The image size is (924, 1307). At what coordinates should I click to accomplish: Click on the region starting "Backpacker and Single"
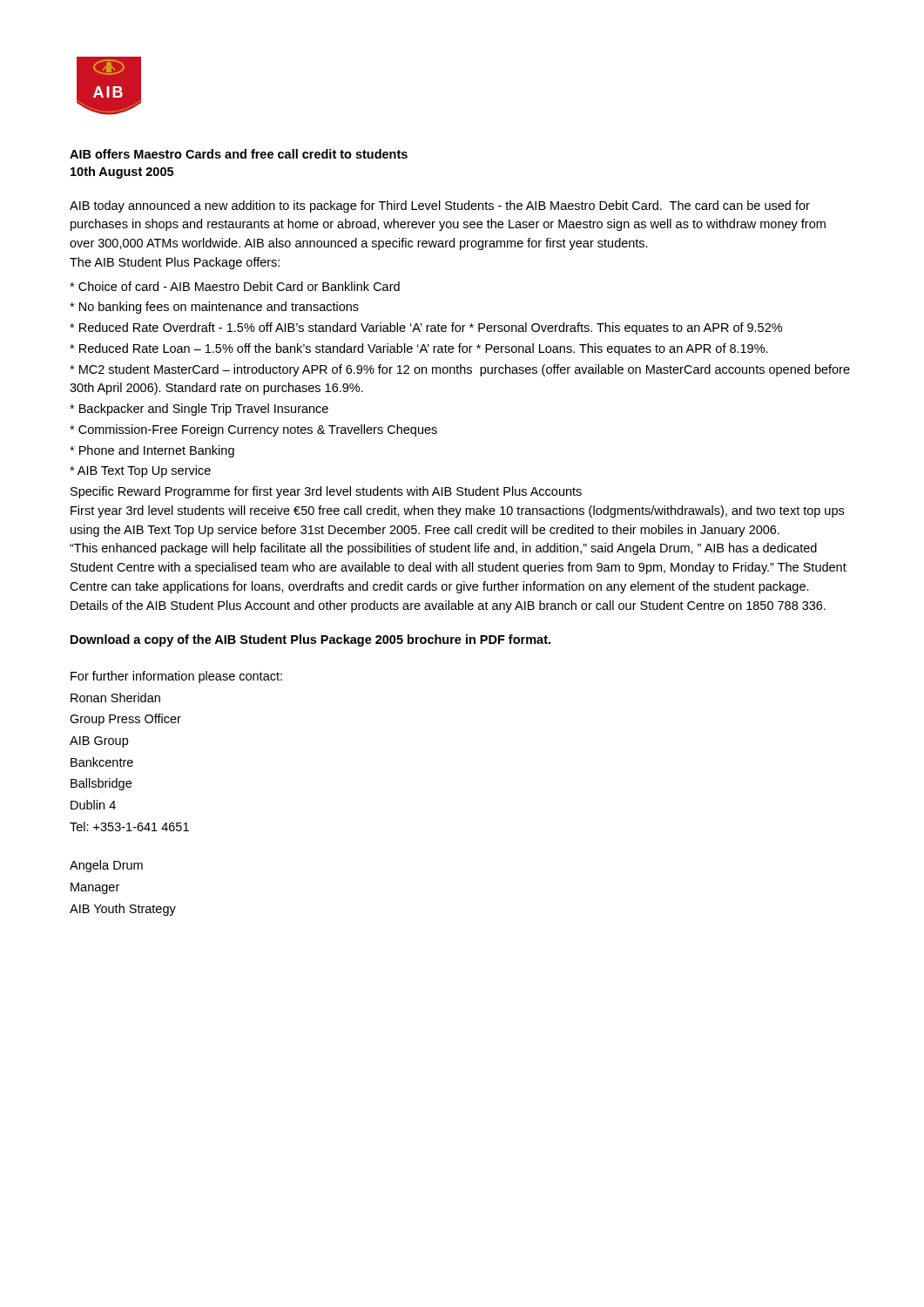tap(199, 409)
